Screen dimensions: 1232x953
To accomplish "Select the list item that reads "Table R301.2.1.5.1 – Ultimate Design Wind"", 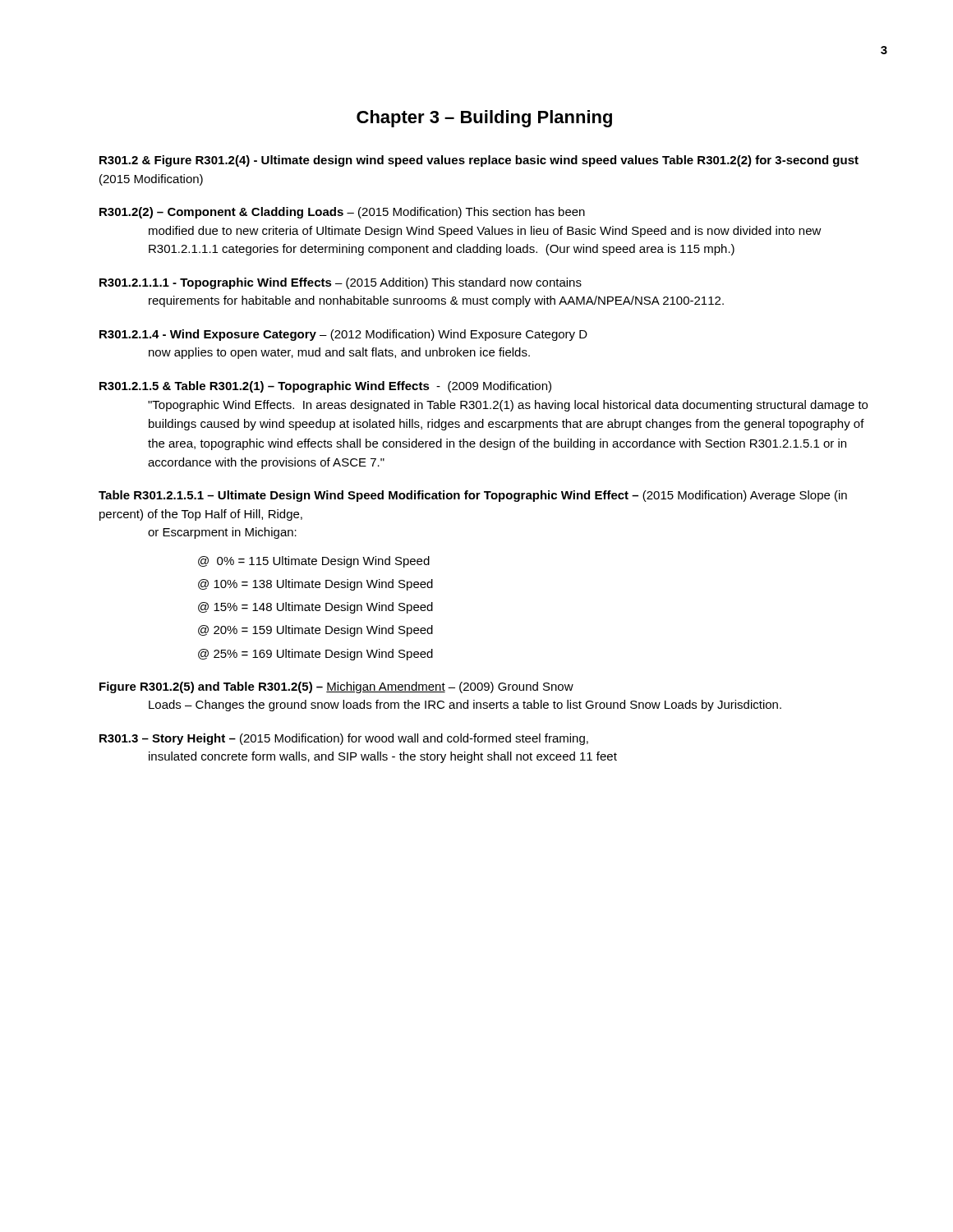I will tap(473, 496).
